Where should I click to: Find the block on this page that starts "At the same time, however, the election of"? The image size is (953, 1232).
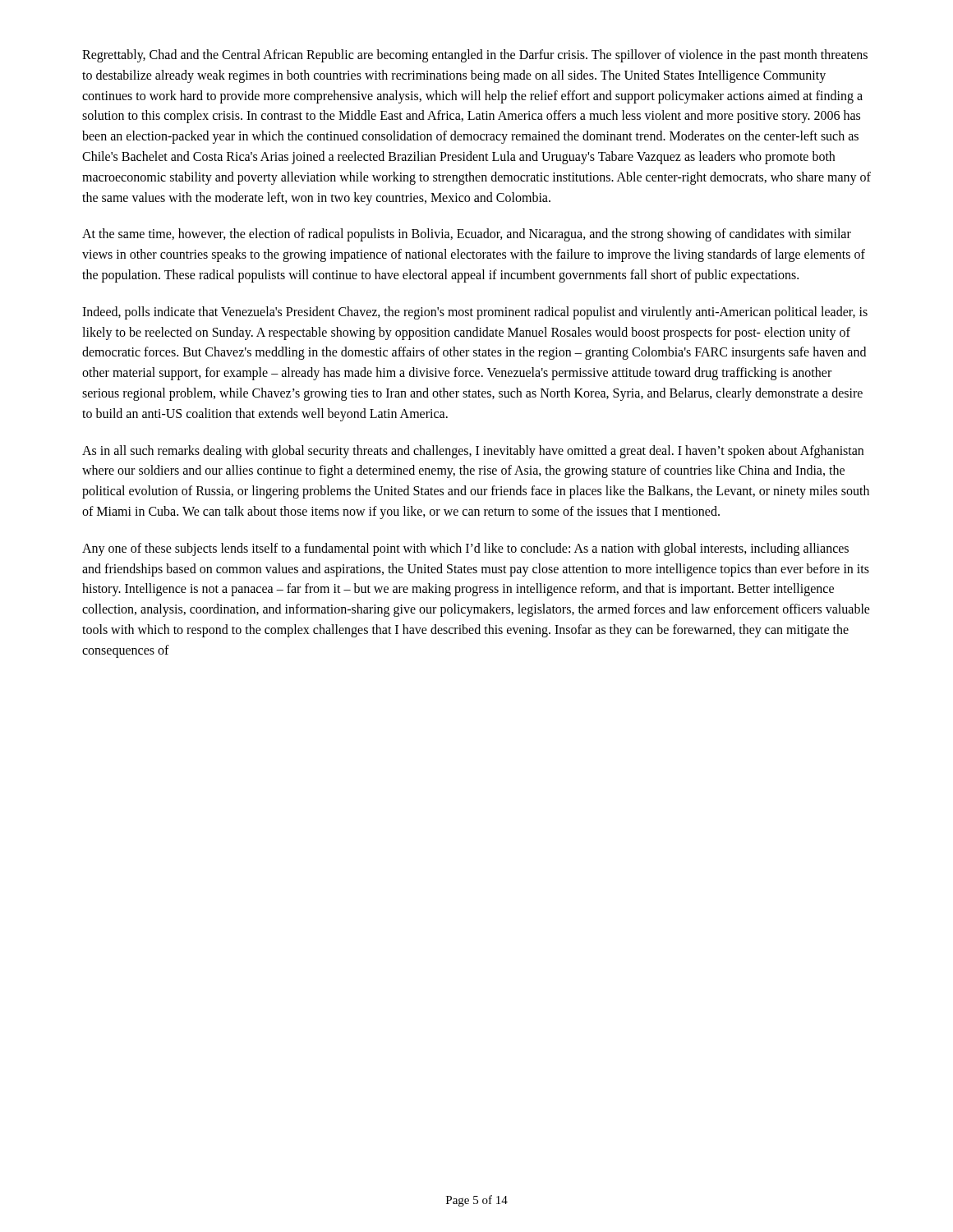474,254
